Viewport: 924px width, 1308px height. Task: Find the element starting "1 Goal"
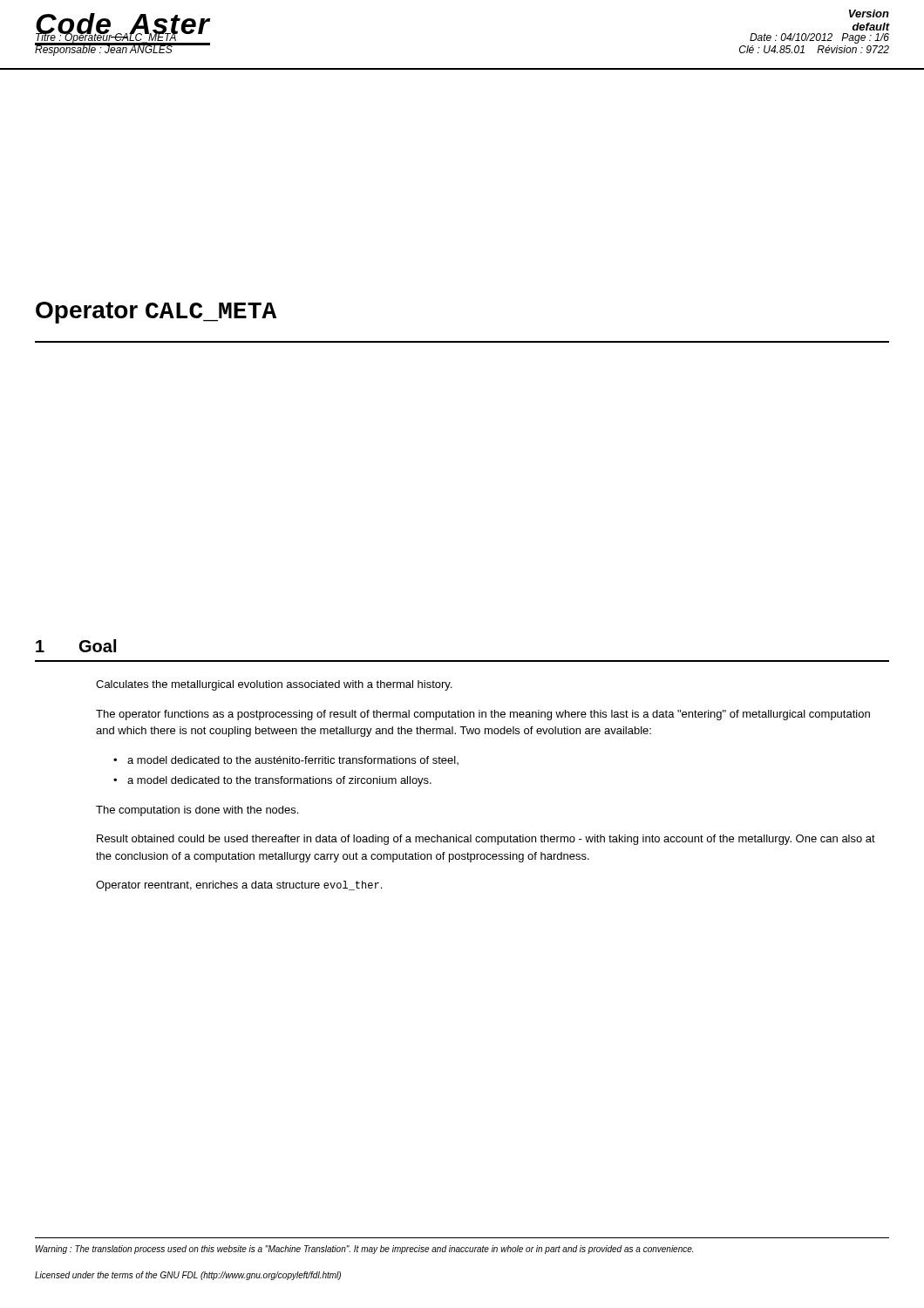click(x=76, y=647)
